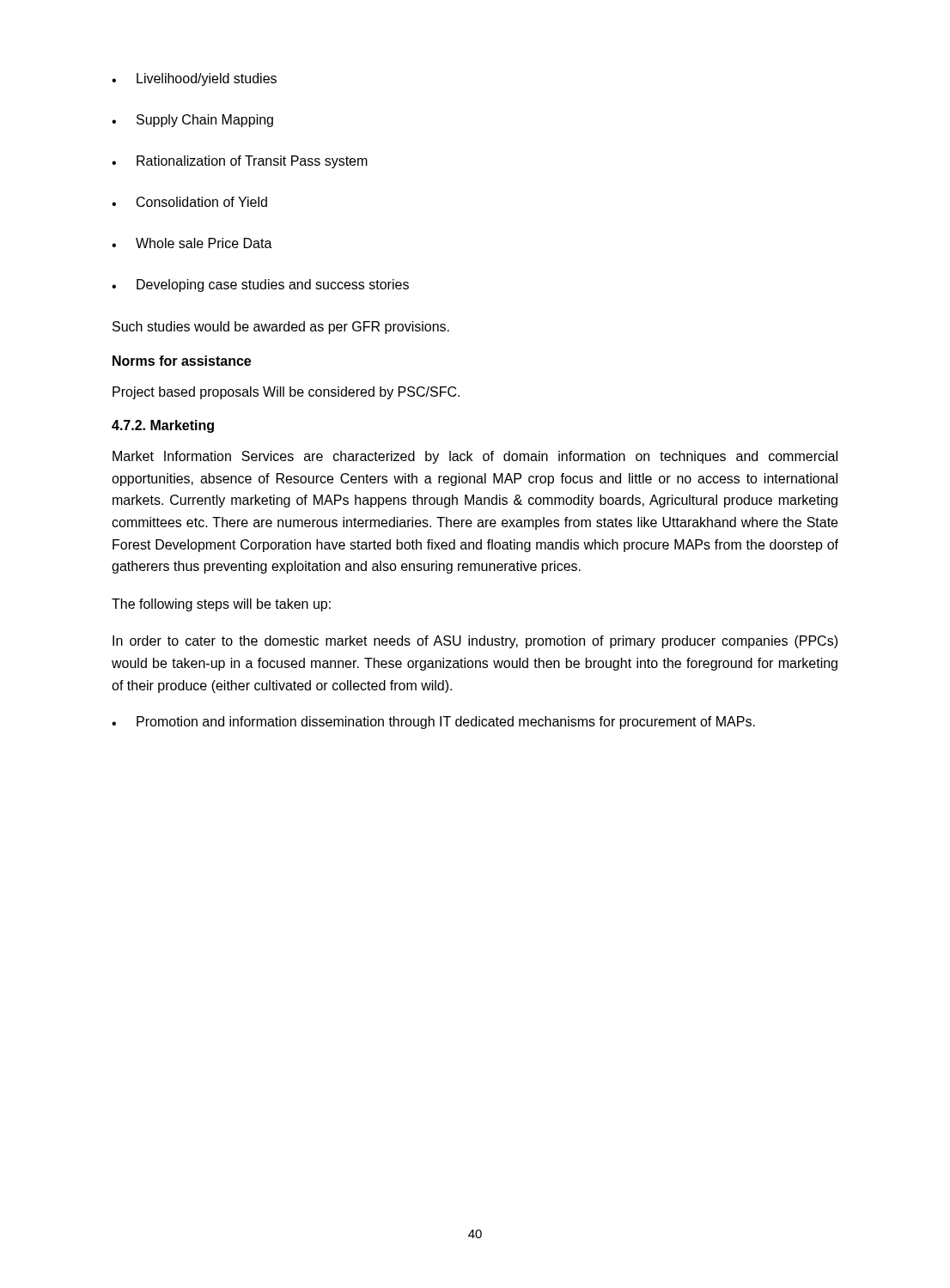Select the list item with the text "• Promotion and information"
This screenshot has height=1288, width=950.
pos(475,723)
